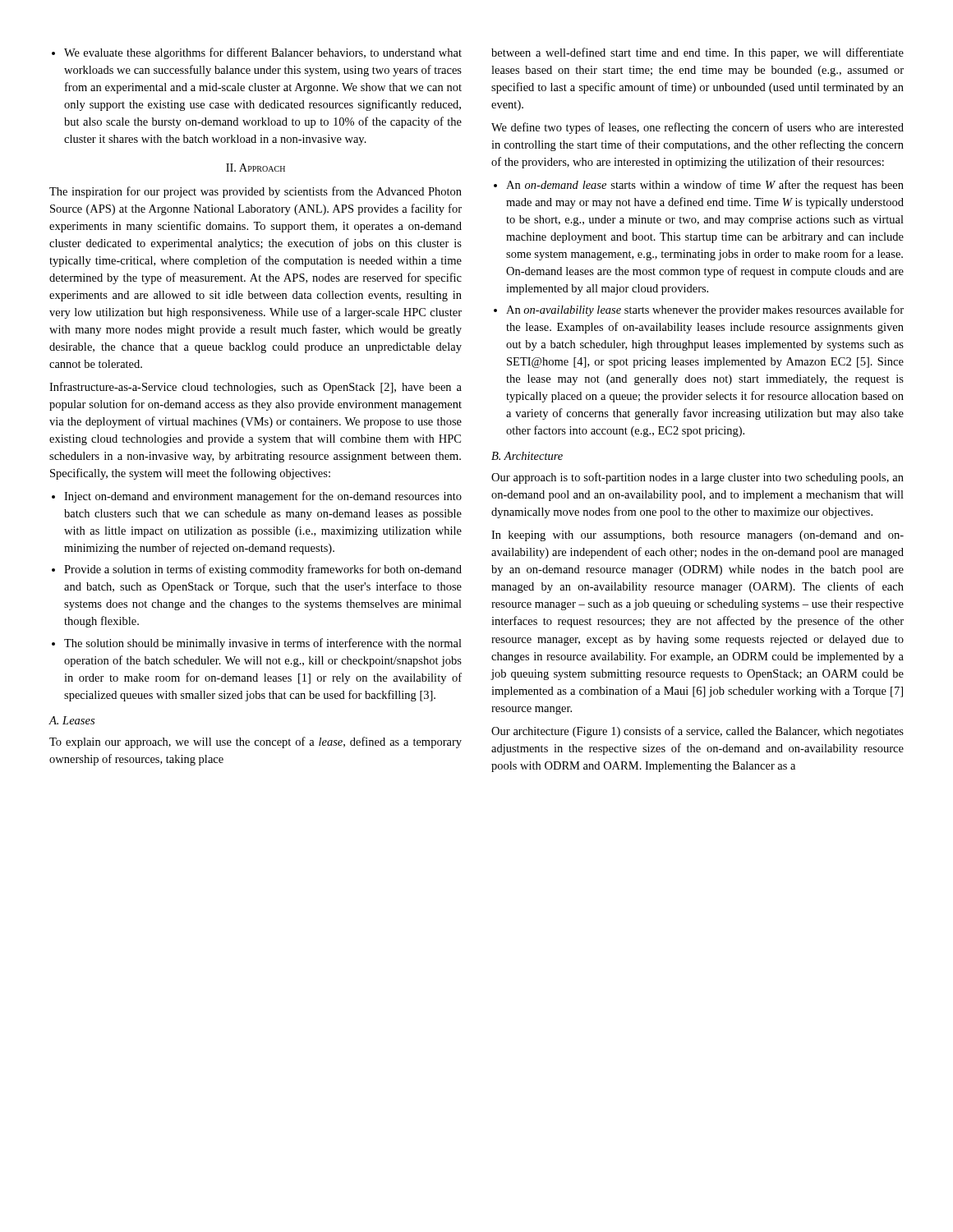Locate the text "B. Architecture"

click(x=527, y=456)
